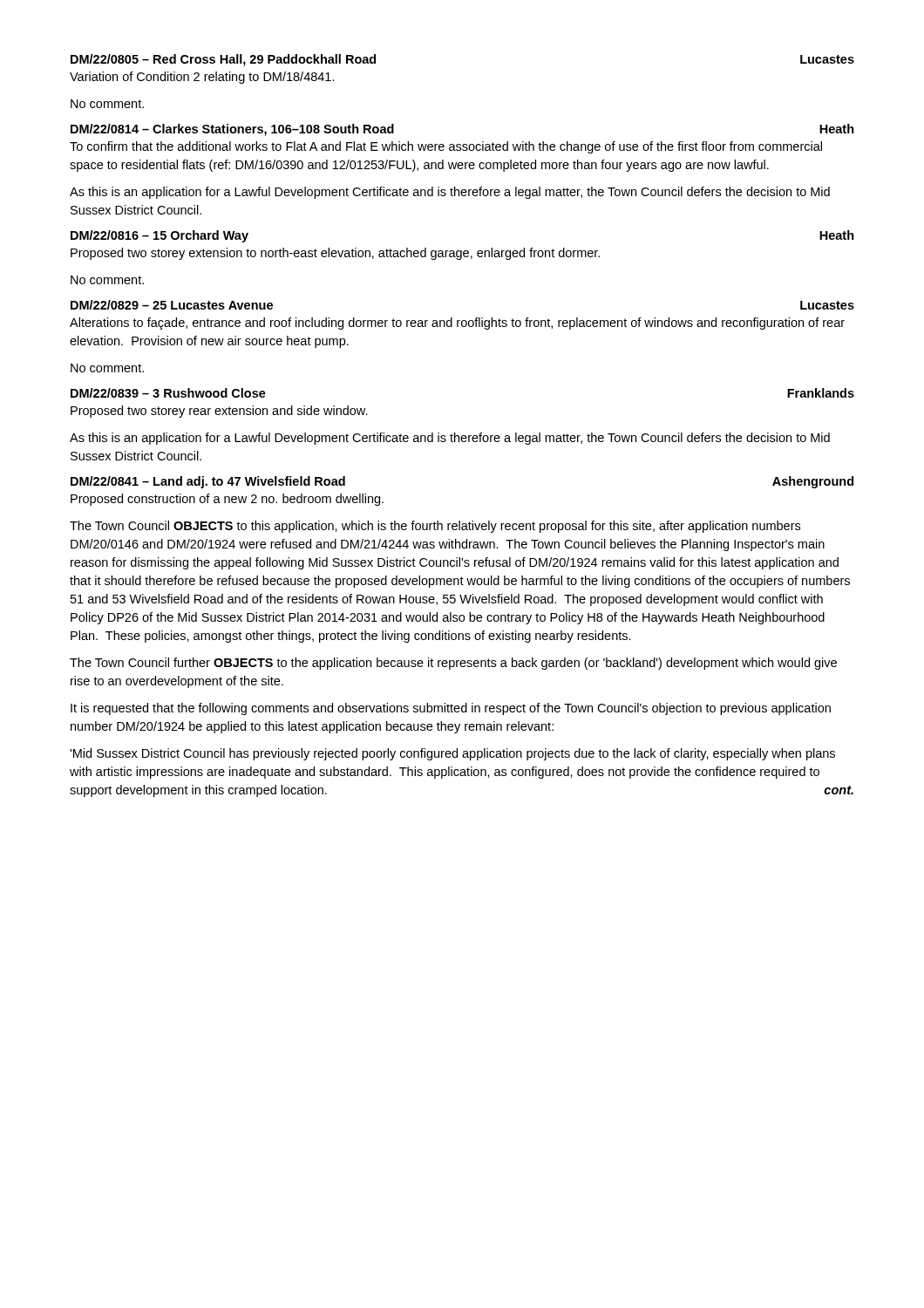This screenshot has height=1308, width=924.
Task: Locate the section header that reads "DM/22/0814 – Clarkes Stationers,"
Action: (237, 129)
